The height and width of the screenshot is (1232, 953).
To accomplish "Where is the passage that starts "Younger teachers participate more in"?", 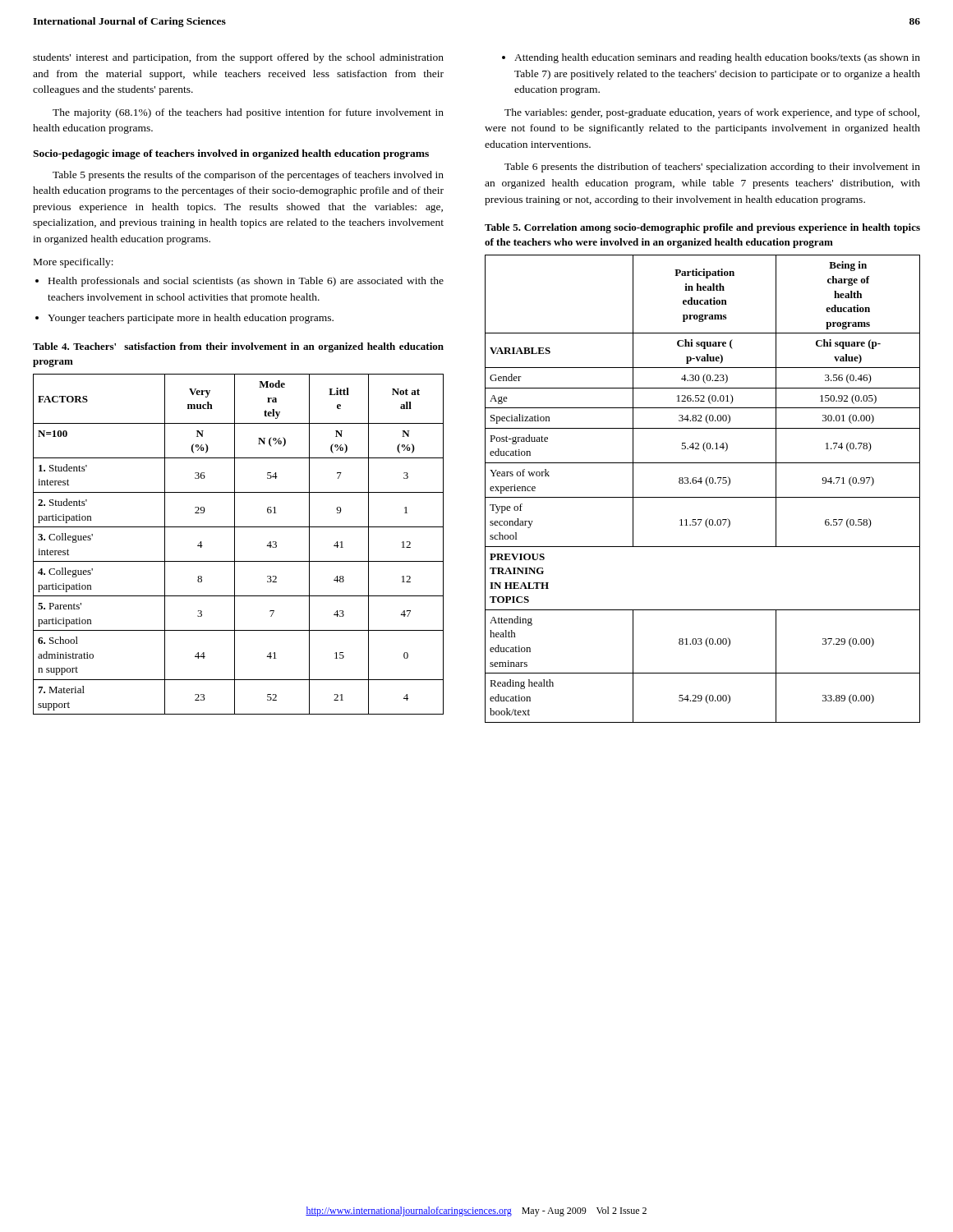I will click(x=191, y=318).
